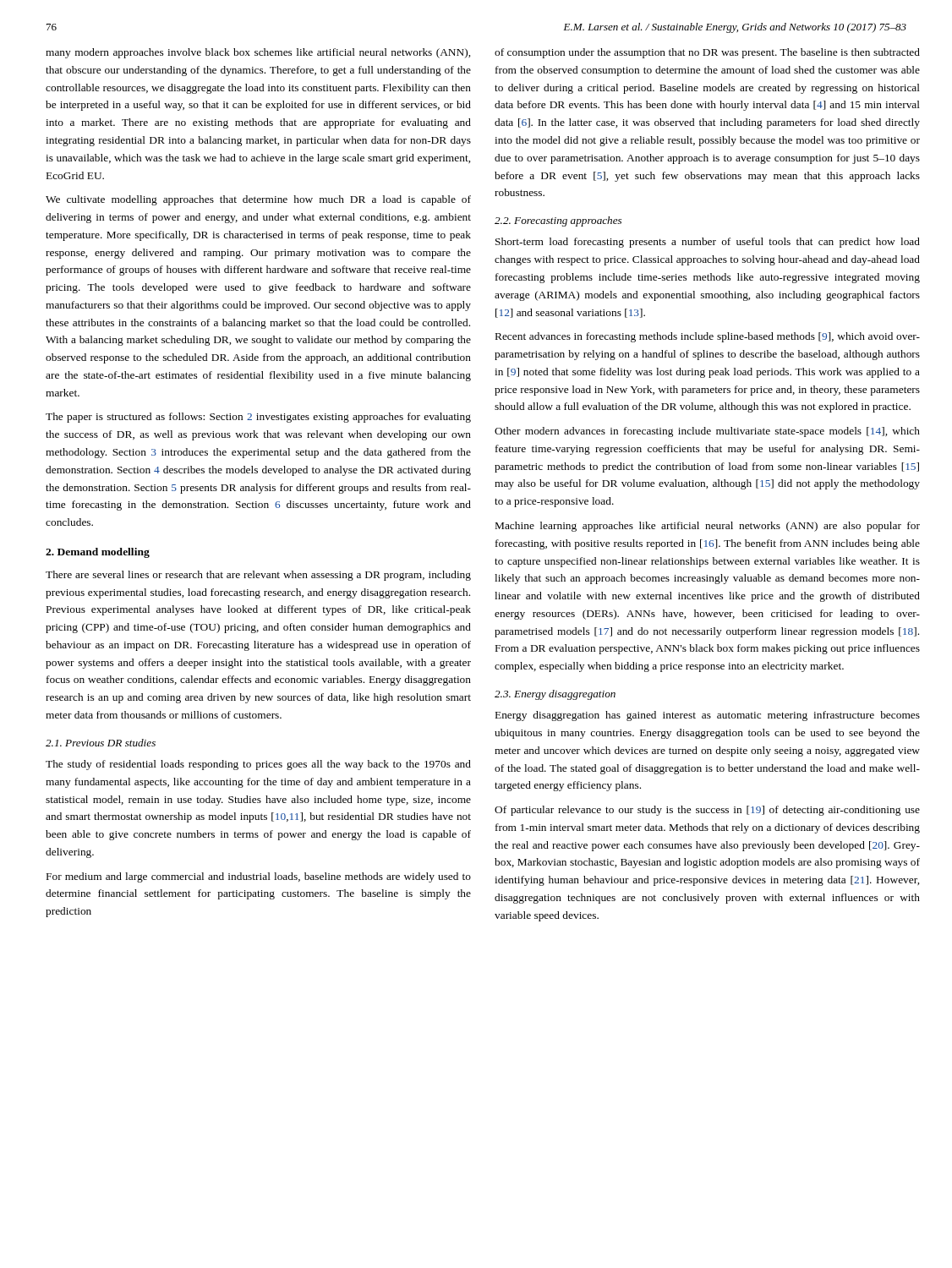Find the block starting "Machine learning approaches like"
This screenshot has width=952, height=1268.
[707, 596]
